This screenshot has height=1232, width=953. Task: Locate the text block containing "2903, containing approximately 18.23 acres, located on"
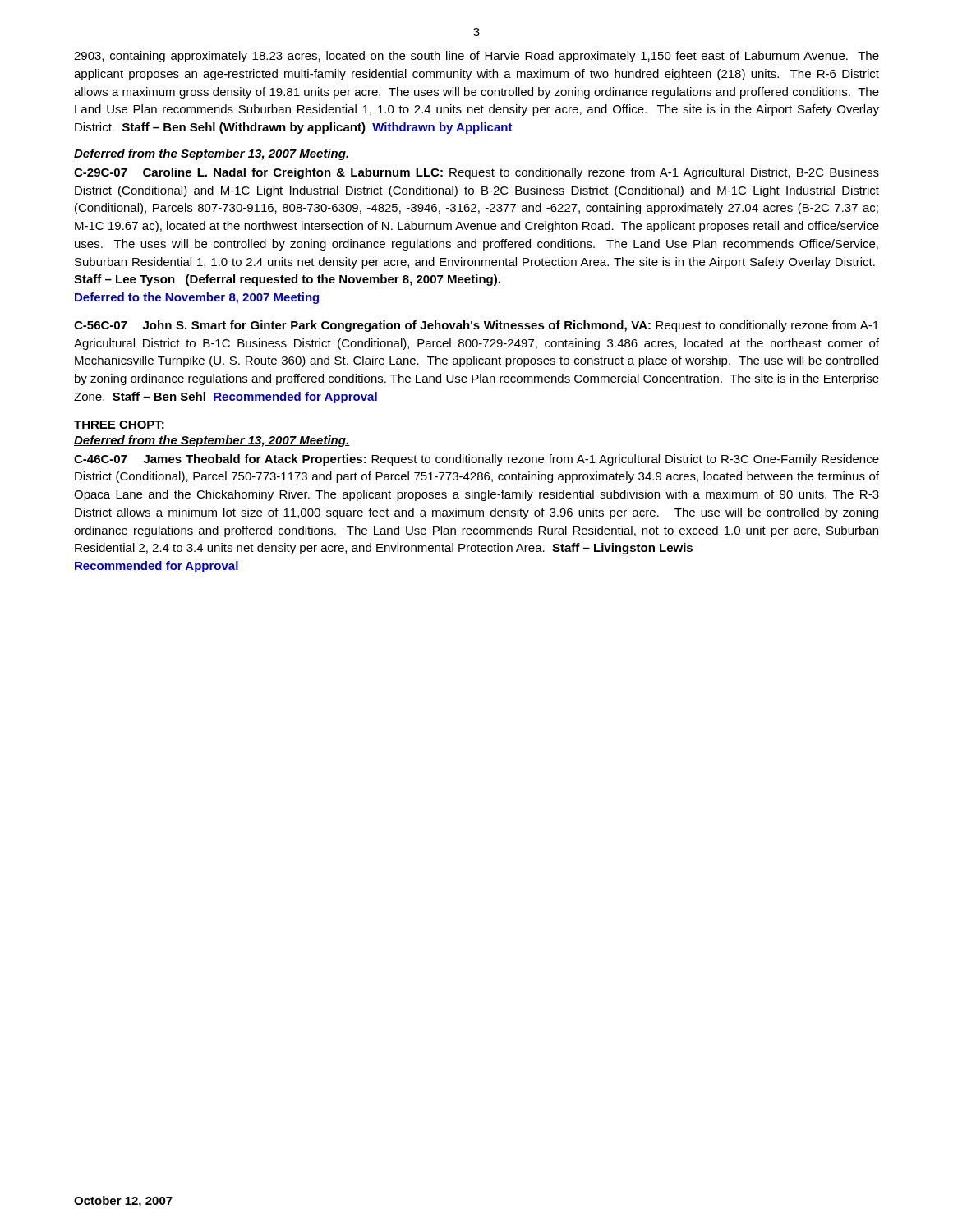pos(476,91)
